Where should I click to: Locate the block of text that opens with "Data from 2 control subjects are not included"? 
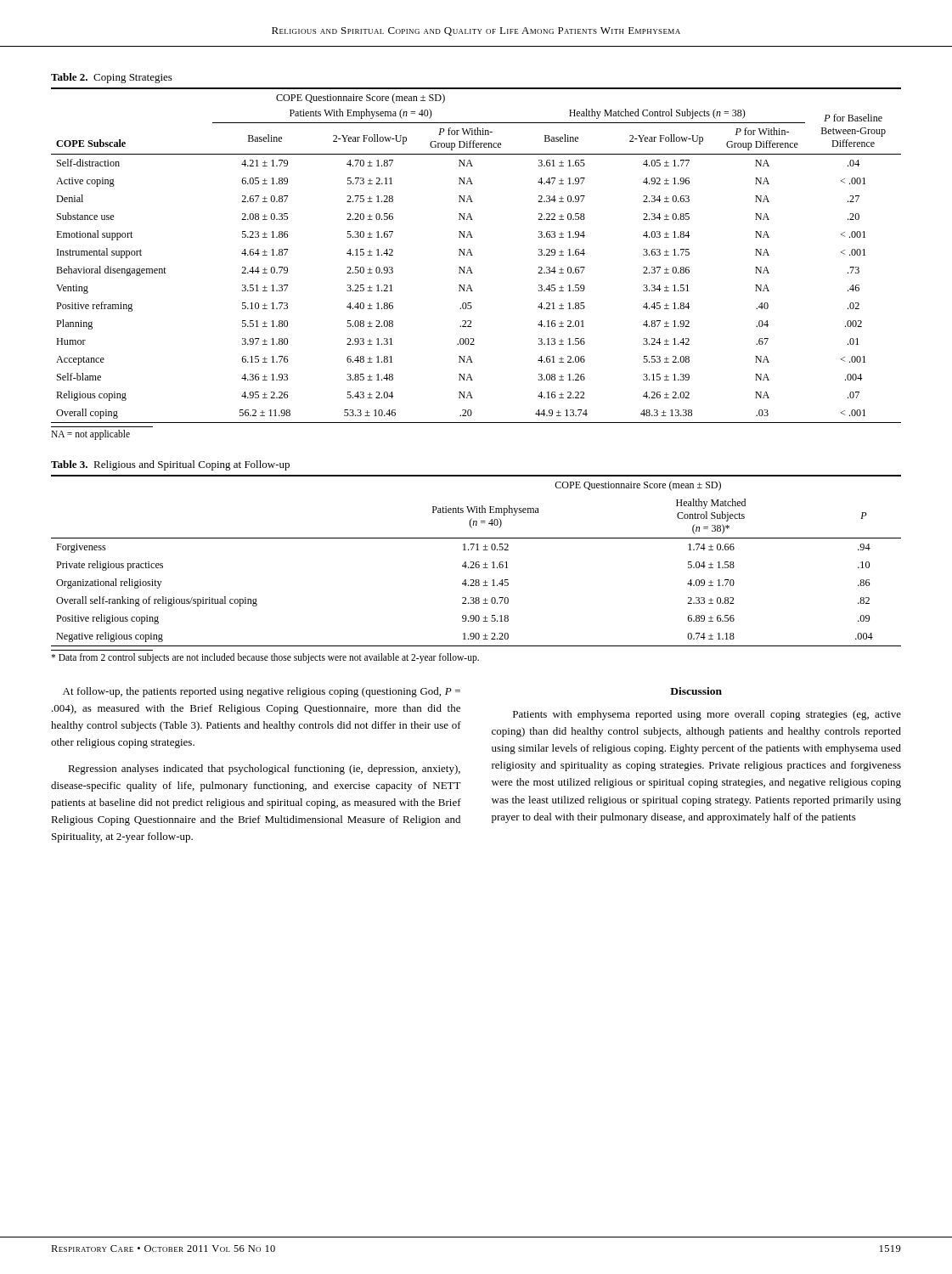click(265, 656)
